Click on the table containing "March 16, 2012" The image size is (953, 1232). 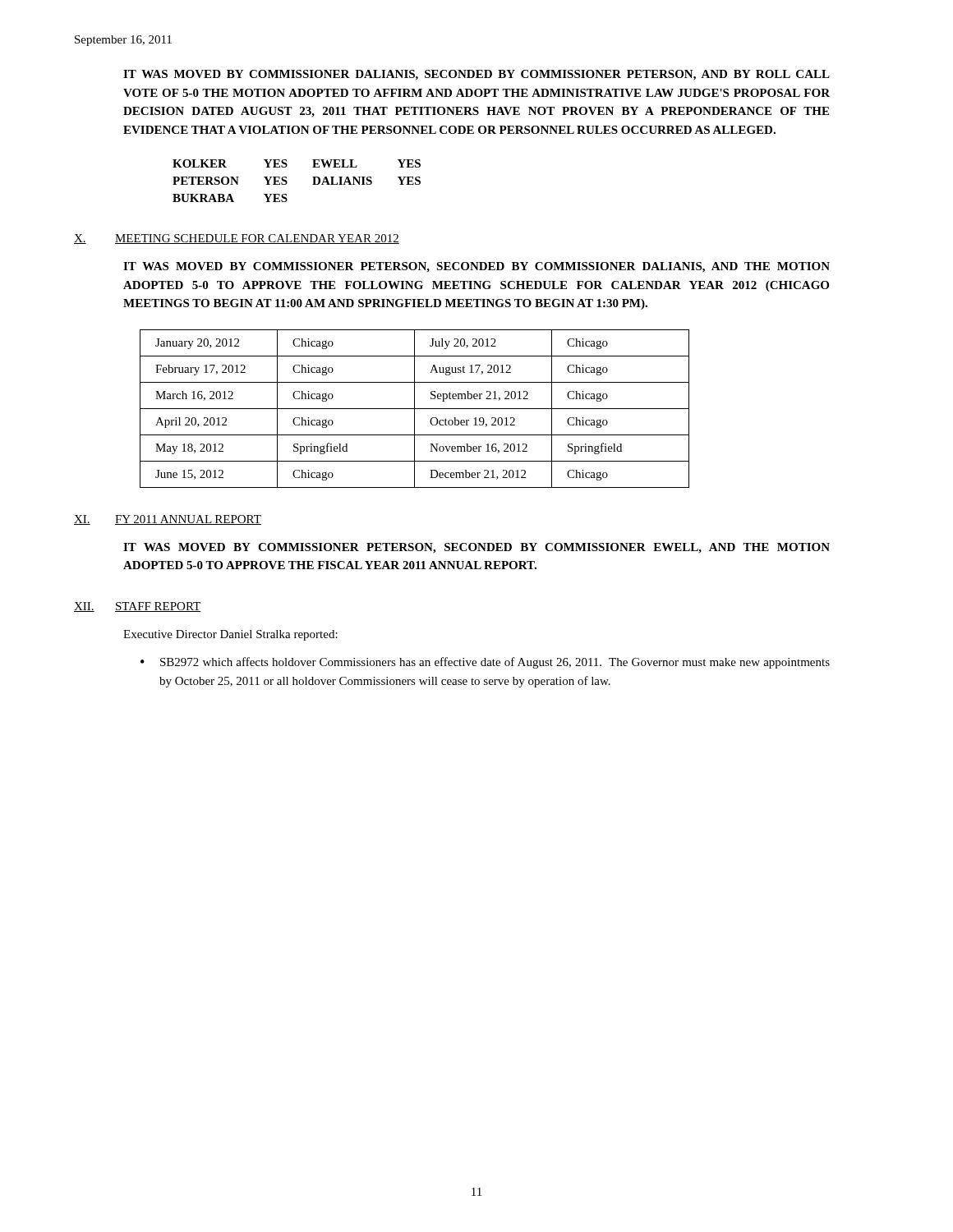[476, 408]
